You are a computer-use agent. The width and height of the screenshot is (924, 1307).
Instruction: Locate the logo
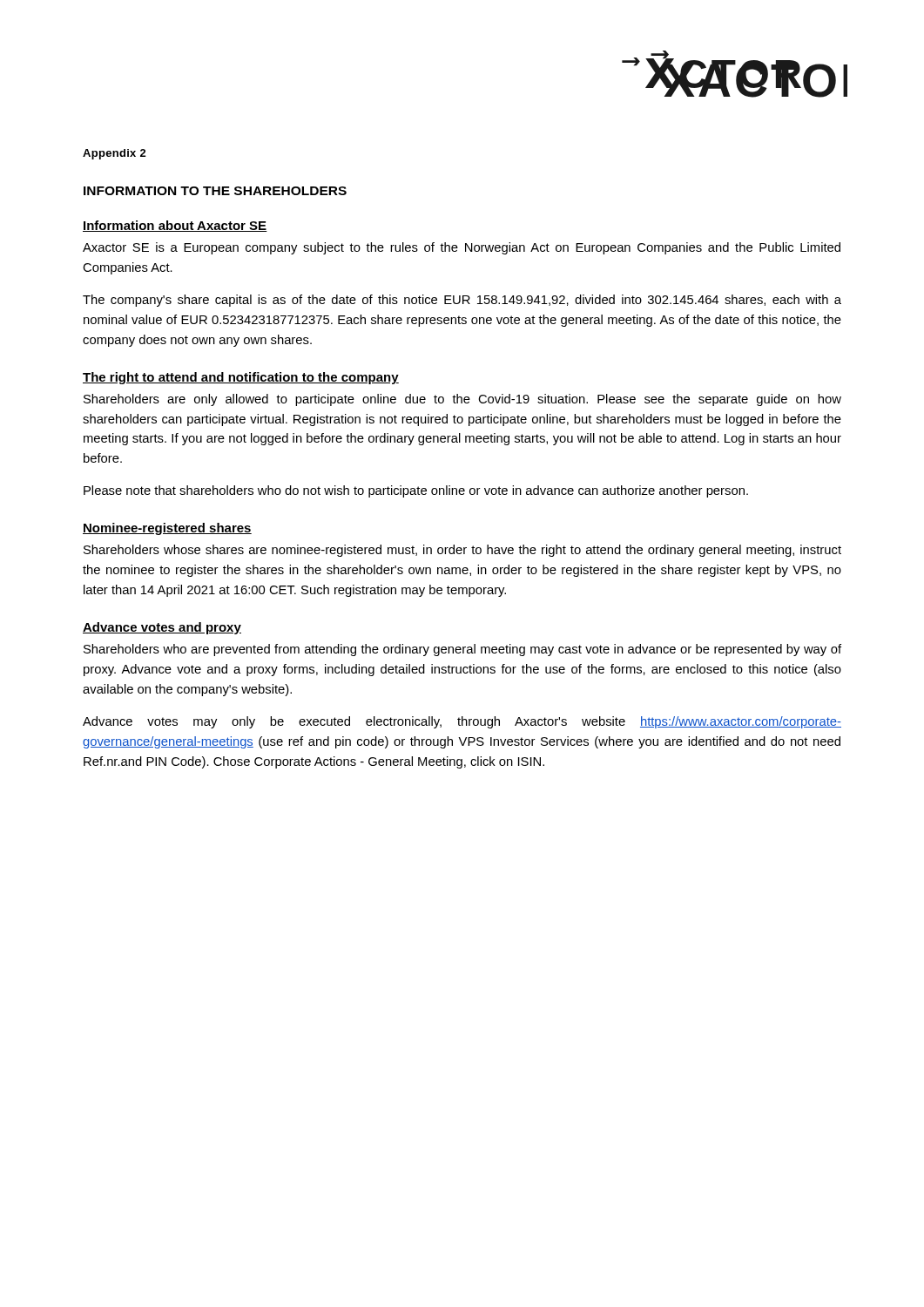(741, 100)
